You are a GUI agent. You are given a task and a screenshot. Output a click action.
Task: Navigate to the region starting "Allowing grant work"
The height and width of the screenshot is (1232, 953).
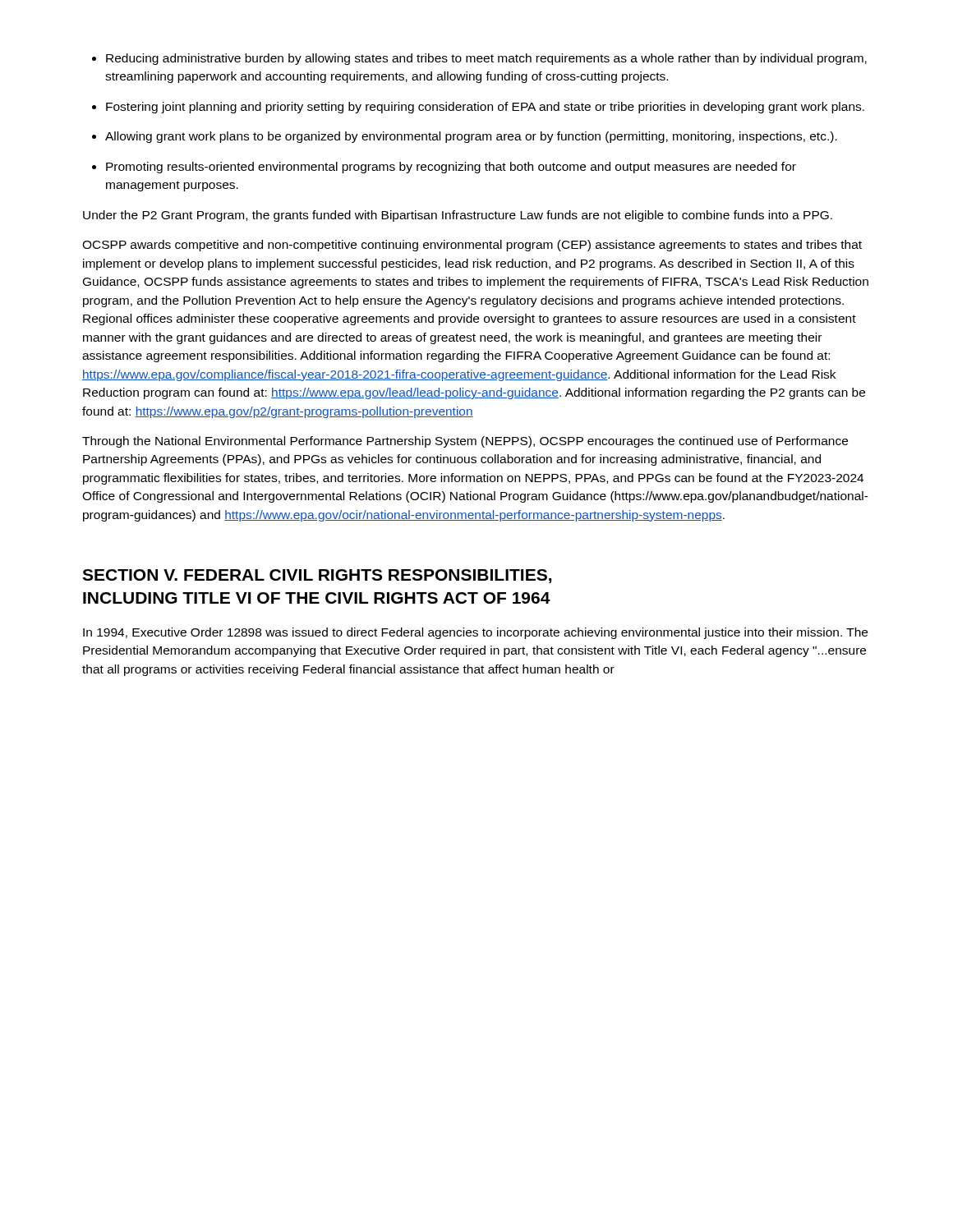476,137
